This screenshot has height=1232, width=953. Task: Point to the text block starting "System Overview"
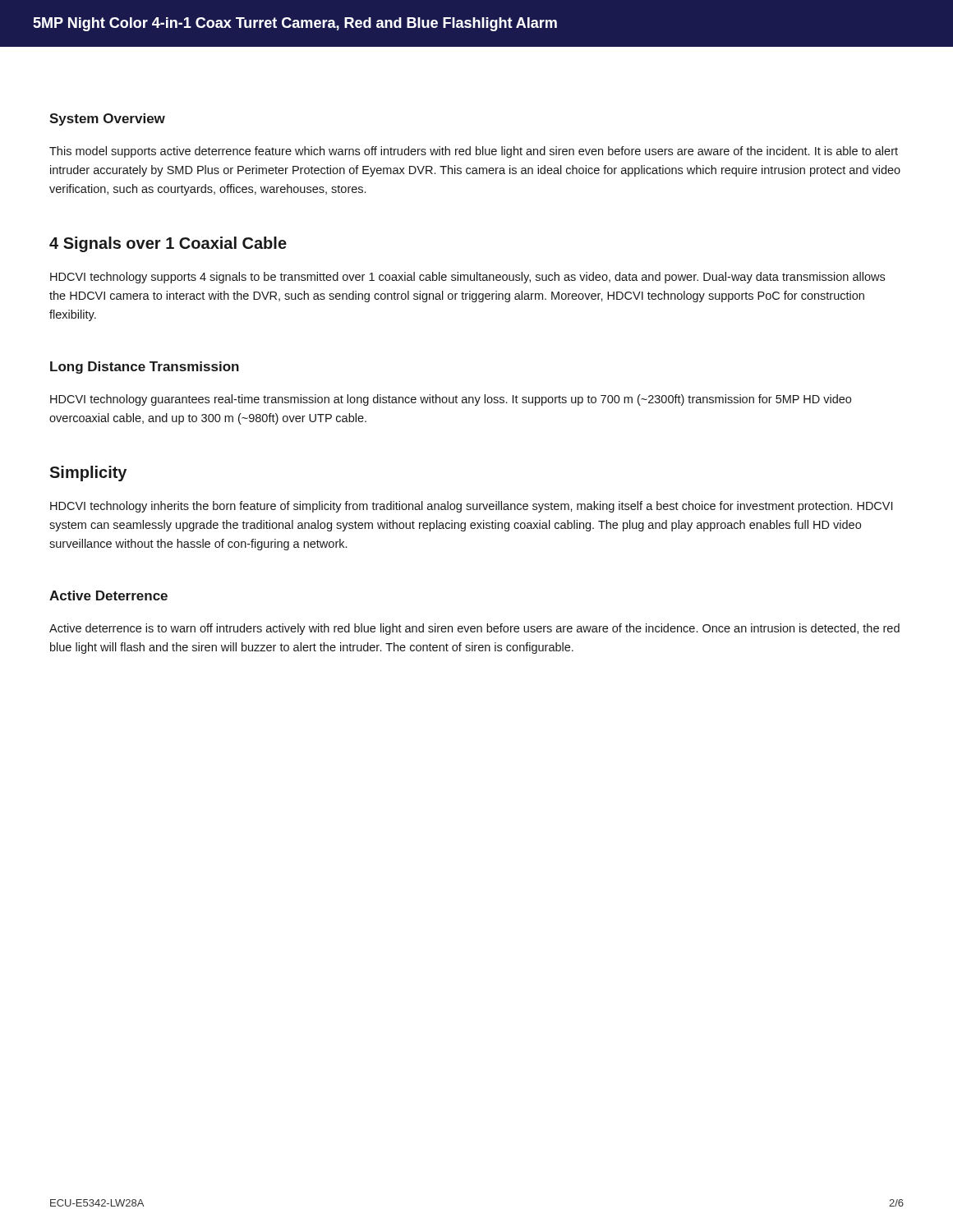pyautogui.click(x=107, y=119)
